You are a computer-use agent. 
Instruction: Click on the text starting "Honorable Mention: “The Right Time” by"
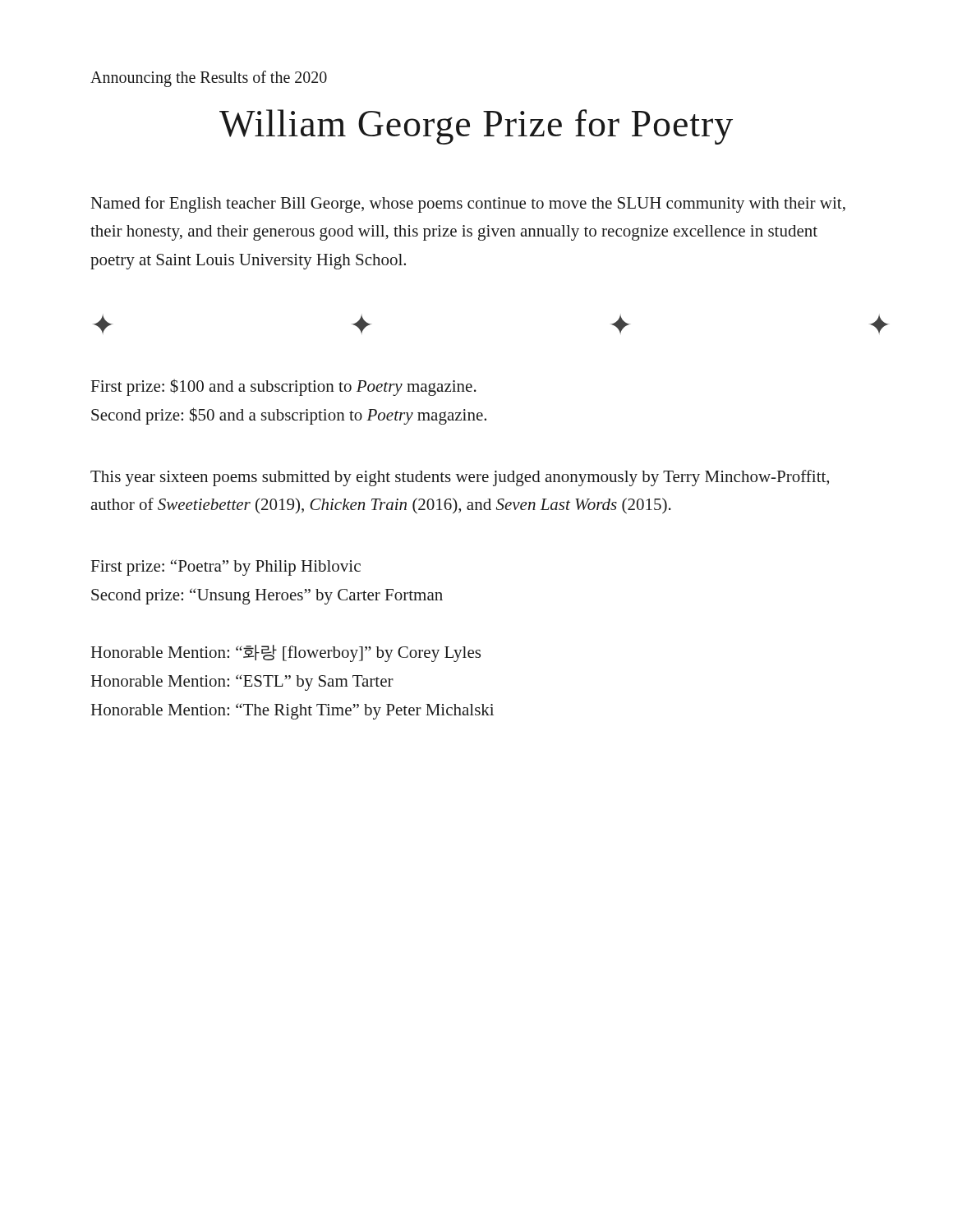[292, 709]
